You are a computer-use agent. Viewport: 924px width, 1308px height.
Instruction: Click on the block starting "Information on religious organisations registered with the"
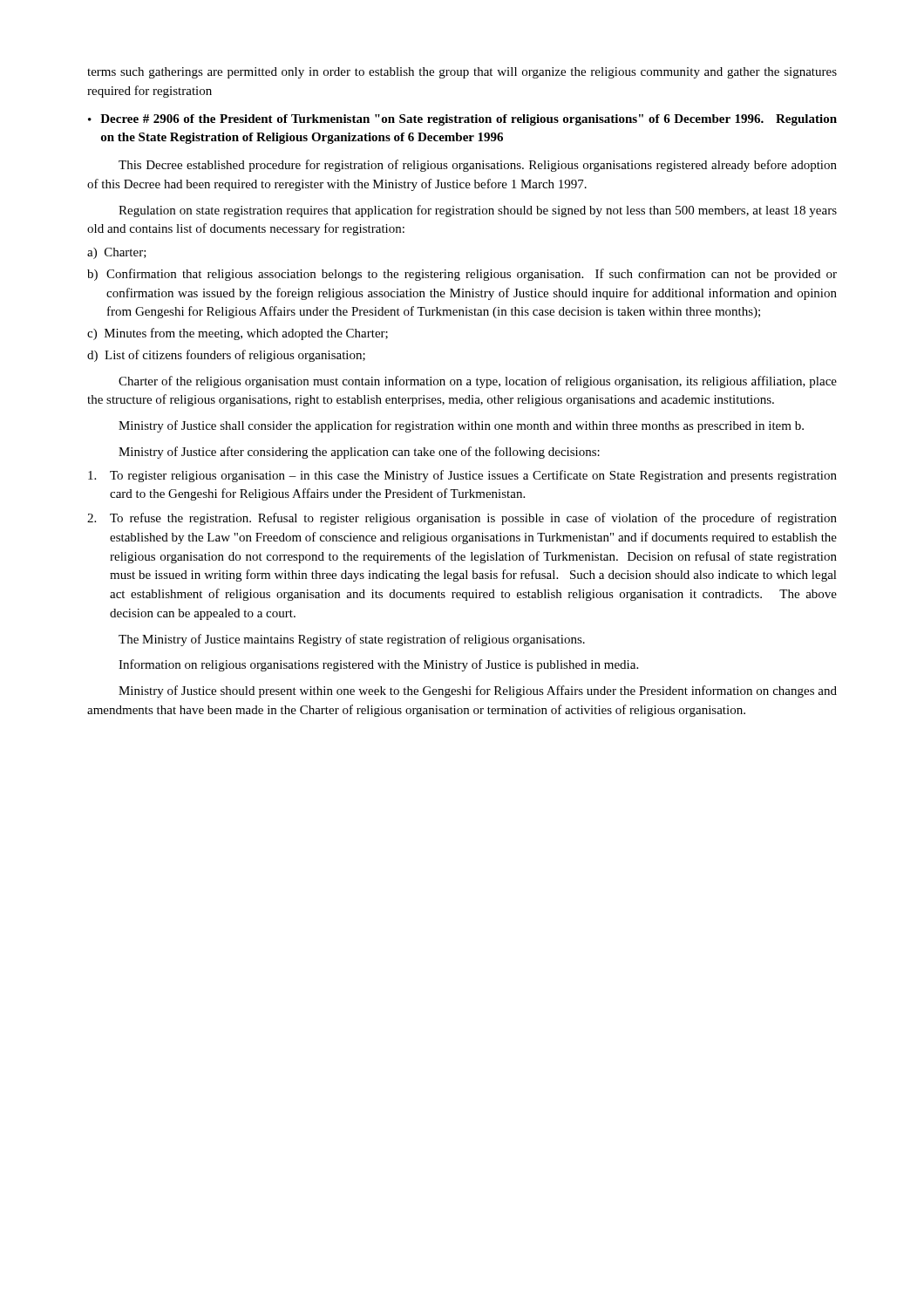coord(462,665)
